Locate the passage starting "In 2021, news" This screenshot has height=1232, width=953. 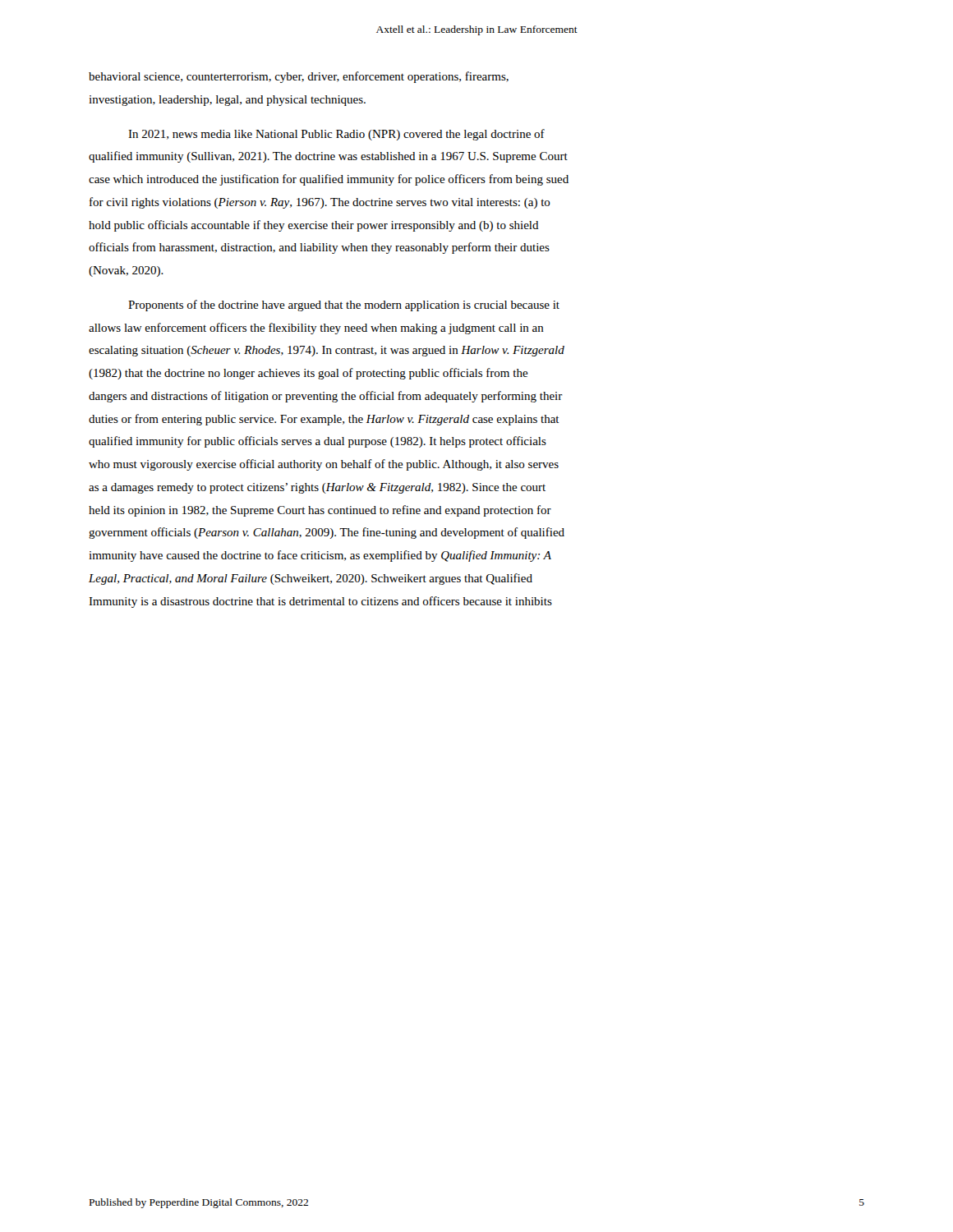[x=476, y=203]
